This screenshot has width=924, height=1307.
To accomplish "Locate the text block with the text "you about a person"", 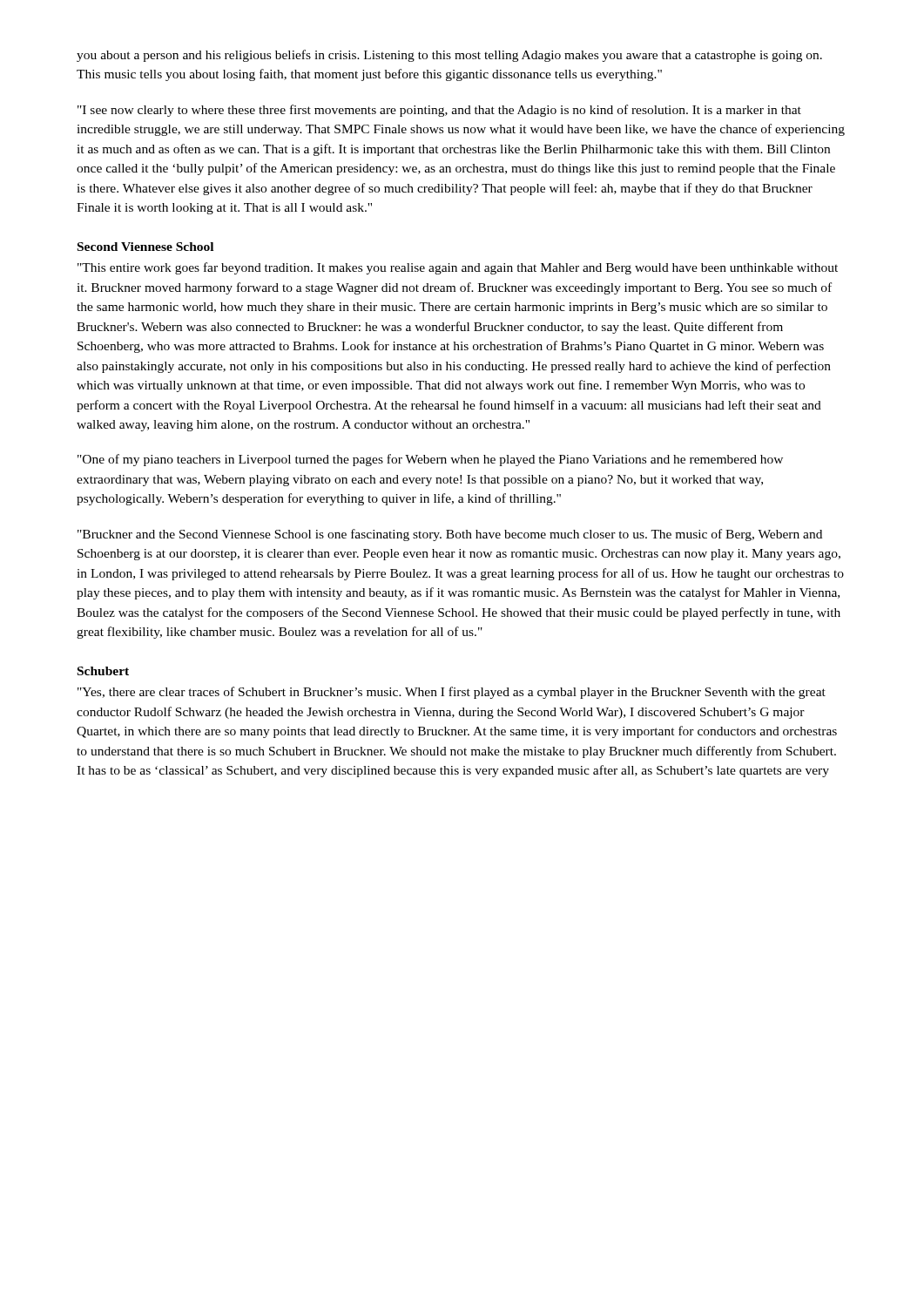I will [450, 64].
